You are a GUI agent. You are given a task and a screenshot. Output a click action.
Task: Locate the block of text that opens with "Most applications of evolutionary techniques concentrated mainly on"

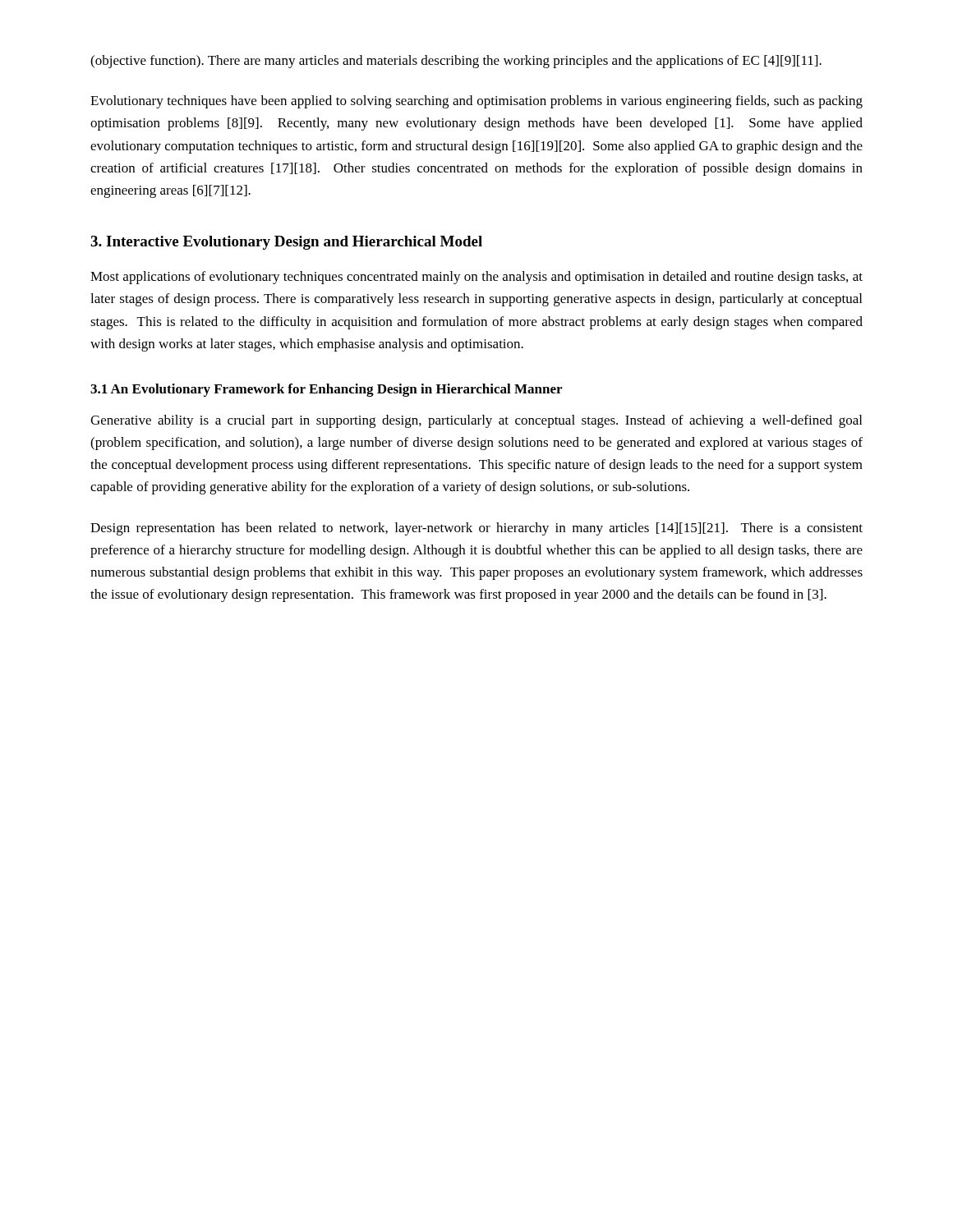click(x=476, y=310)
